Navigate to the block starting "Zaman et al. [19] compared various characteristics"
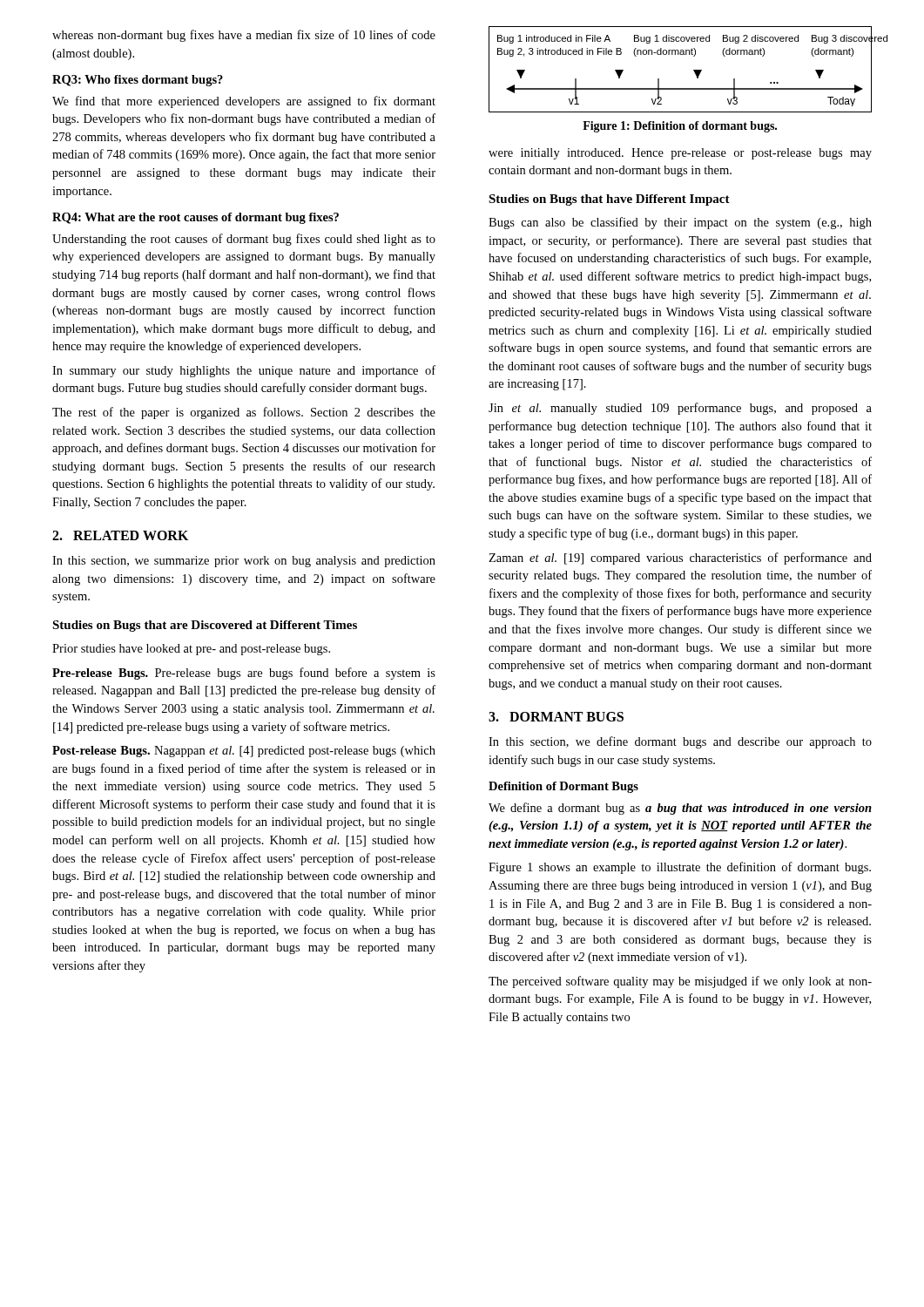Screen dimensions: 1307x924 [x=680, y=620]
